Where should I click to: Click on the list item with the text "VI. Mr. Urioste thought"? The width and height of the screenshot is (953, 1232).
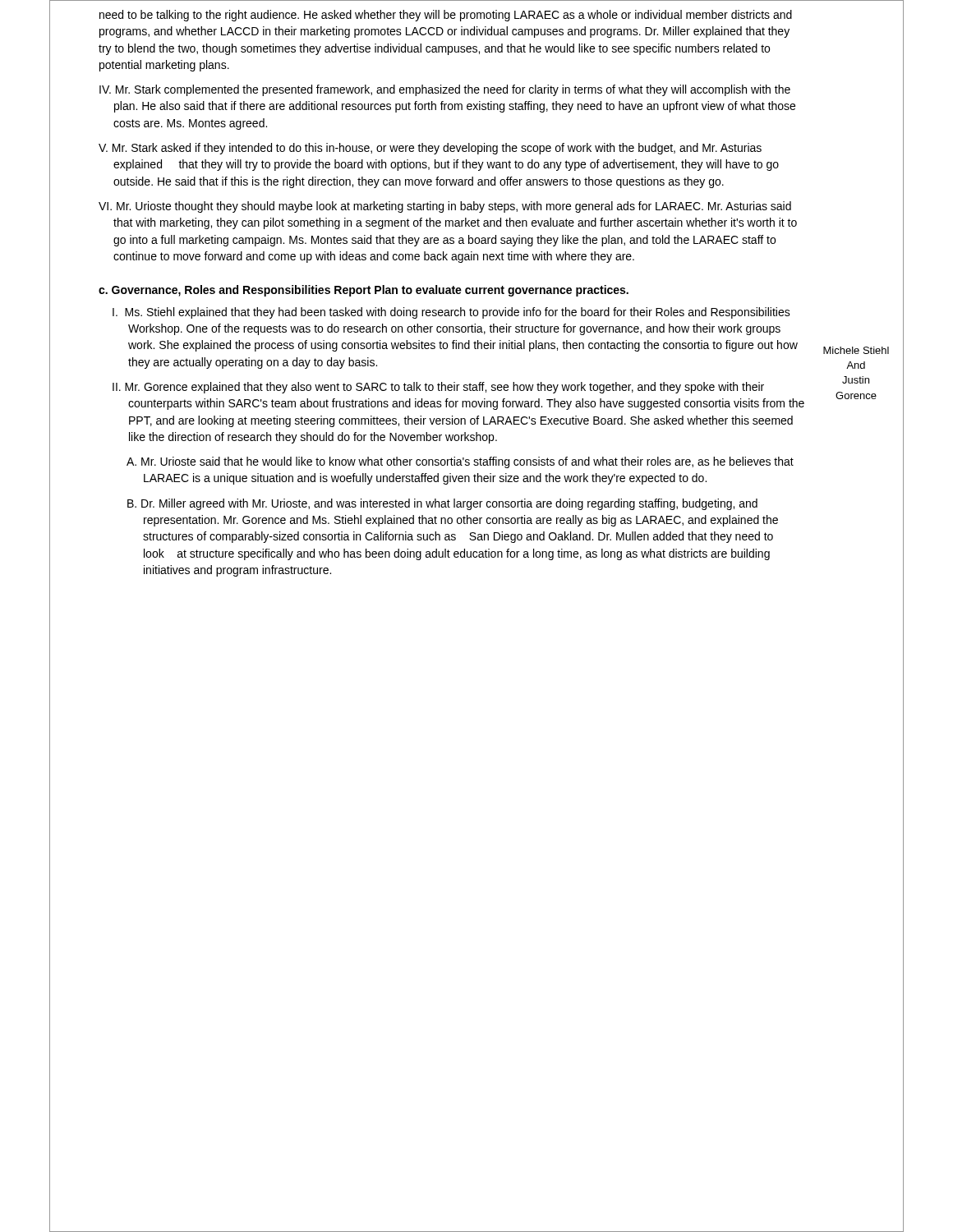[448, 231]
